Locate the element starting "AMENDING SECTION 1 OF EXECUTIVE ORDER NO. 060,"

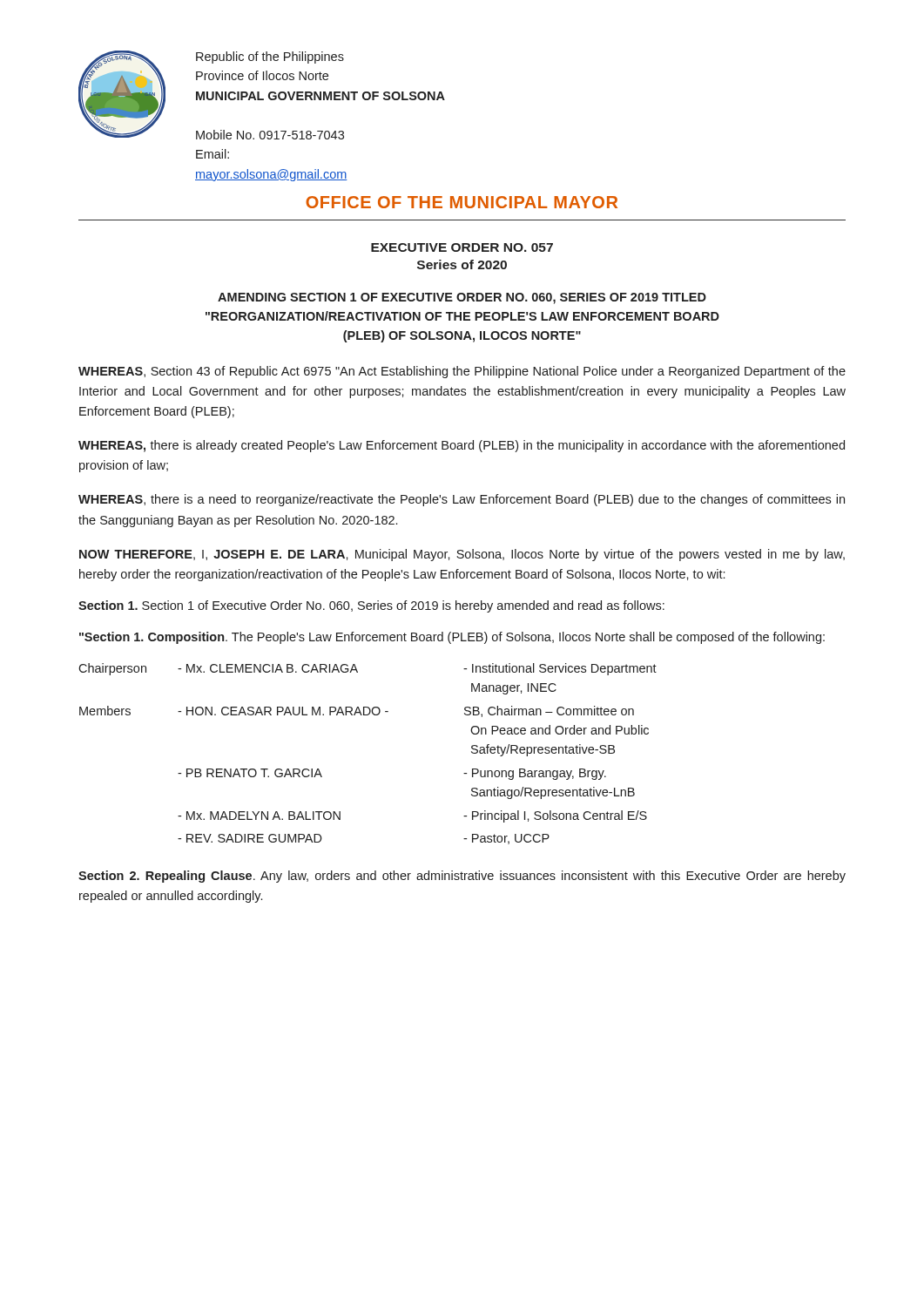(x=462, y=316)
